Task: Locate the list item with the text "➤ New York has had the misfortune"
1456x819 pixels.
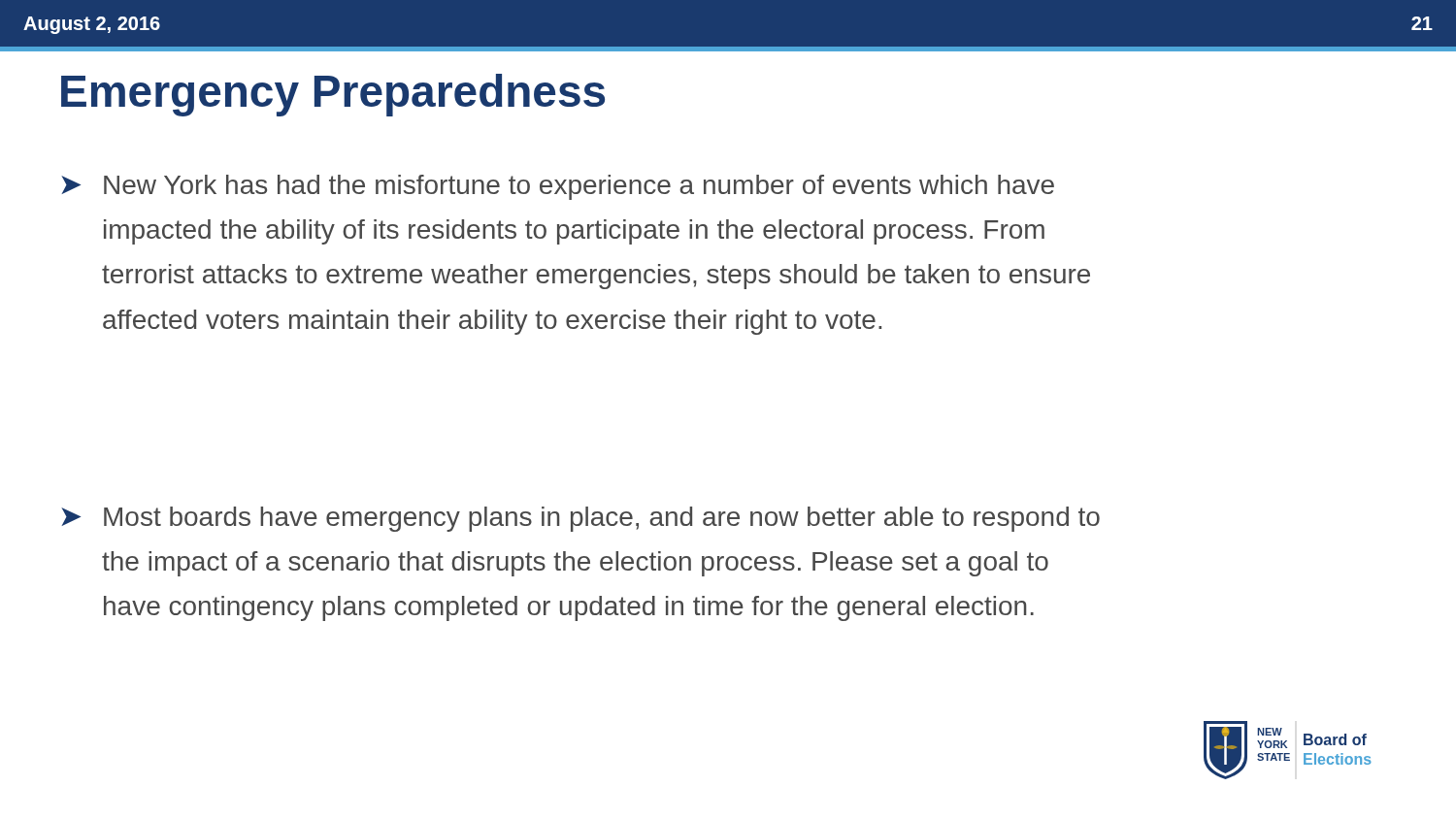Action: pos(558,187)
